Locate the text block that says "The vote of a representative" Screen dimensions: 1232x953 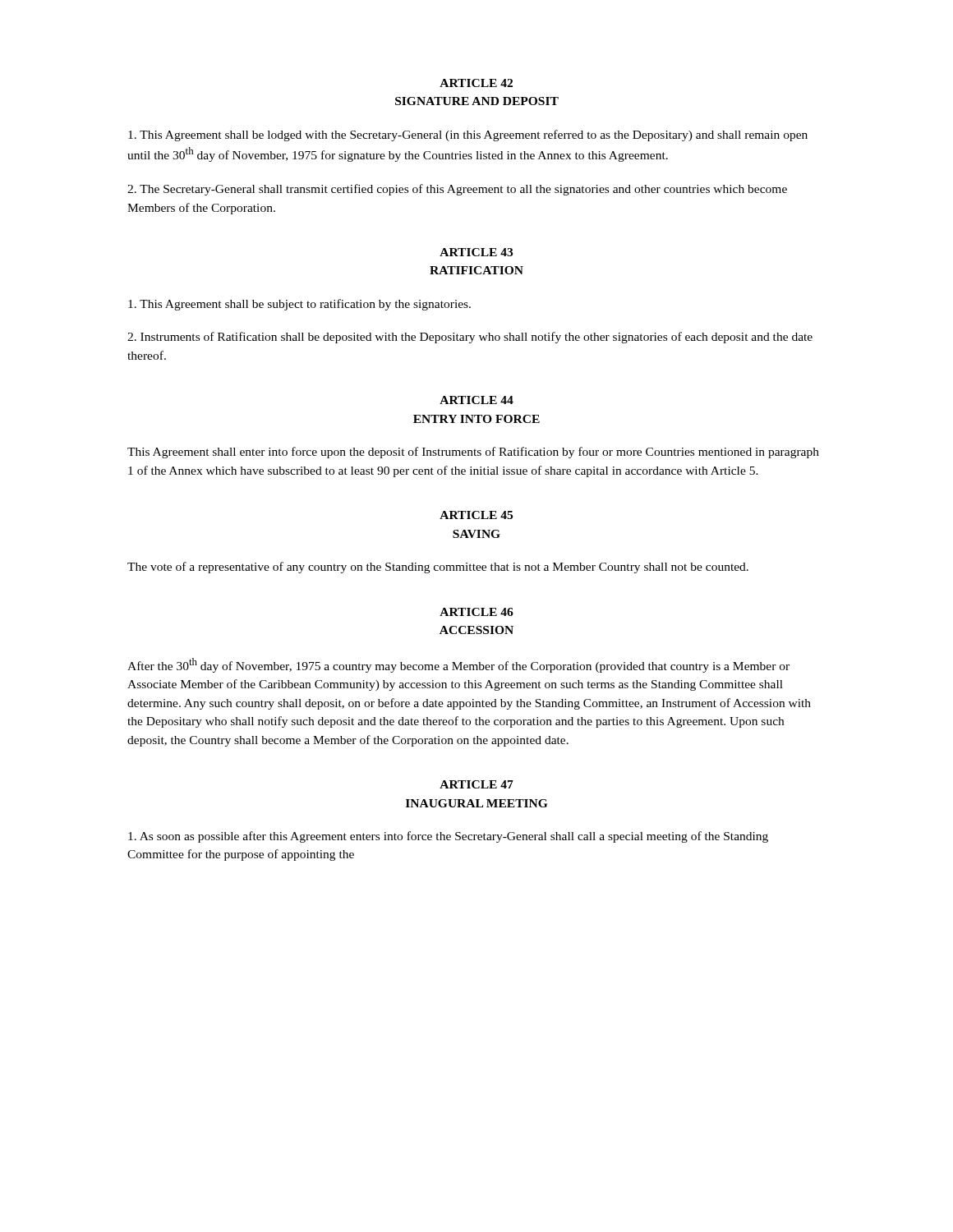tap(438, 566)
